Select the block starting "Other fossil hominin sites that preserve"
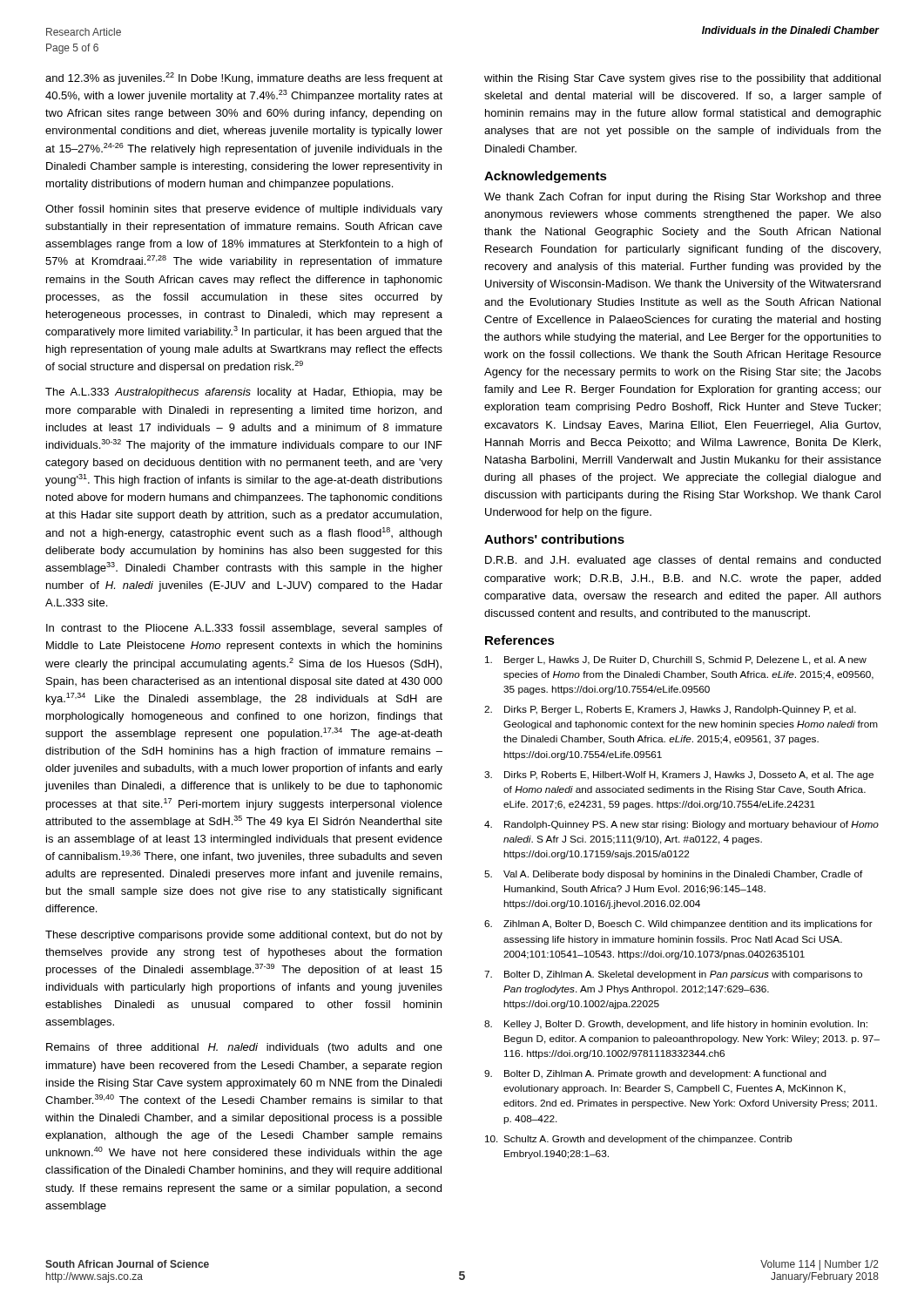This screenshot has height=1307, width=924. tap(244, 288)
